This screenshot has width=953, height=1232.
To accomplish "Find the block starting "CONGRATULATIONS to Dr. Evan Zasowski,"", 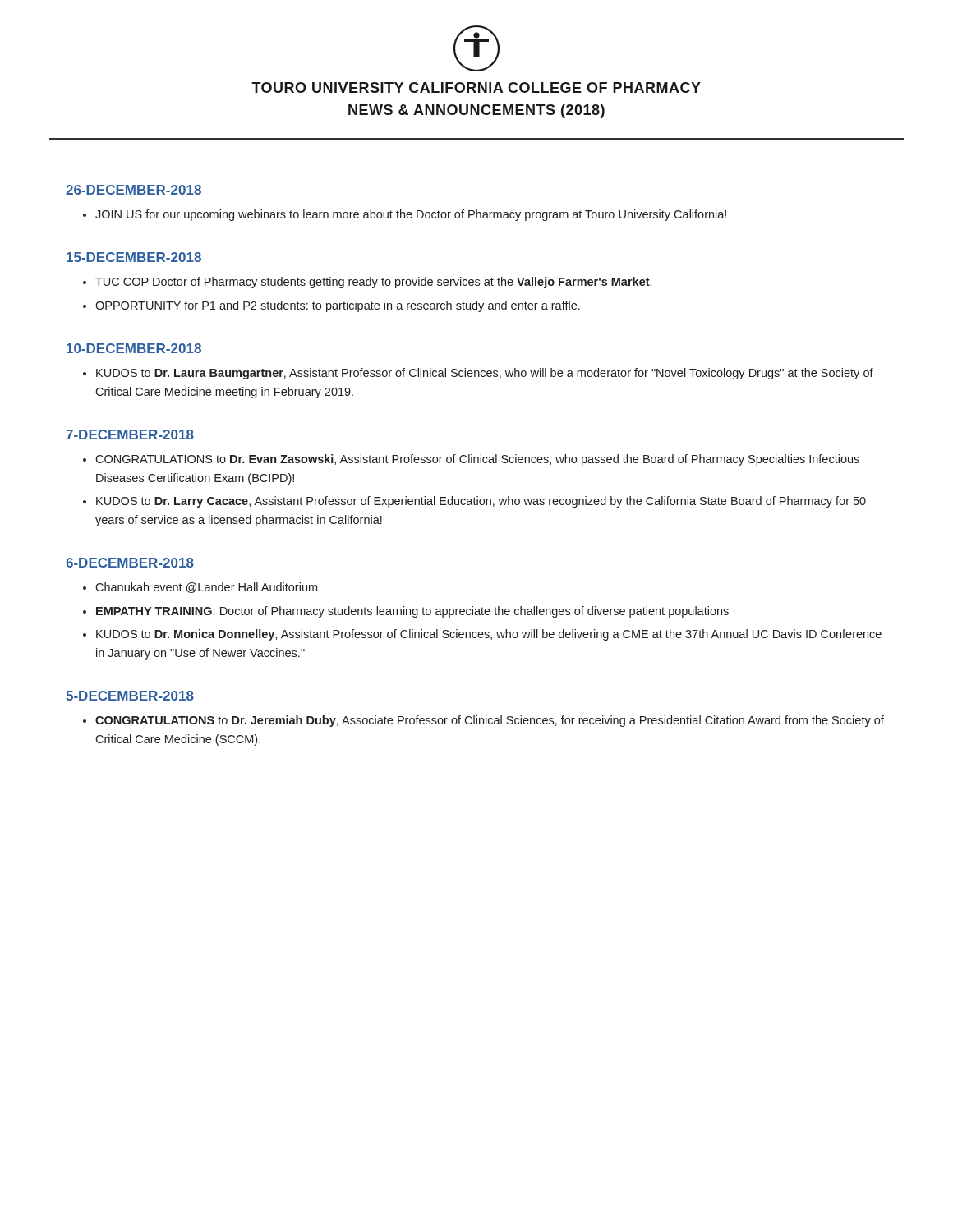I will point(477,469).
